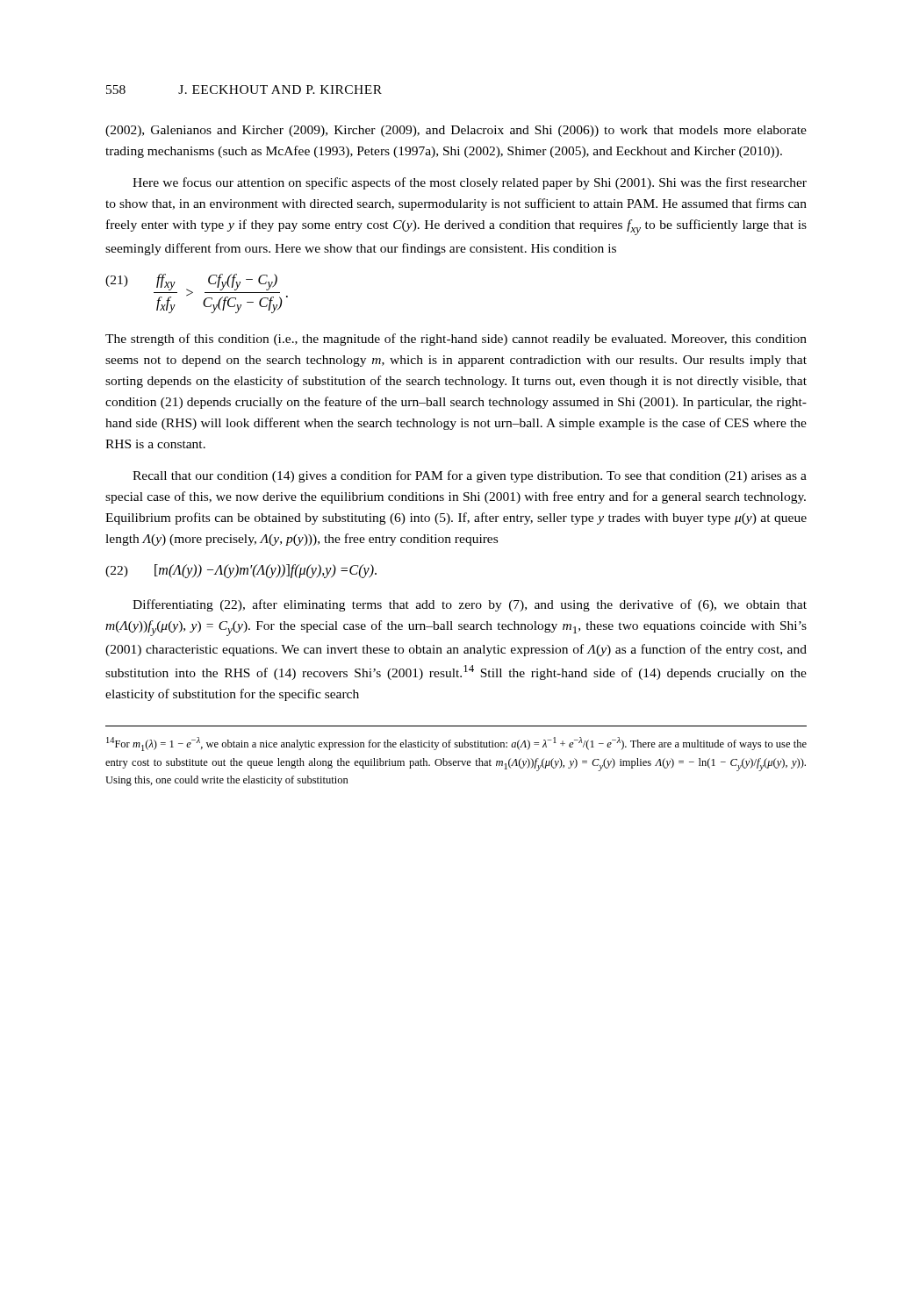
Task: Locate the block of text that opens with "14For m1(λ) = 1"
Action: pyautogui.click(x=456, y=761)
